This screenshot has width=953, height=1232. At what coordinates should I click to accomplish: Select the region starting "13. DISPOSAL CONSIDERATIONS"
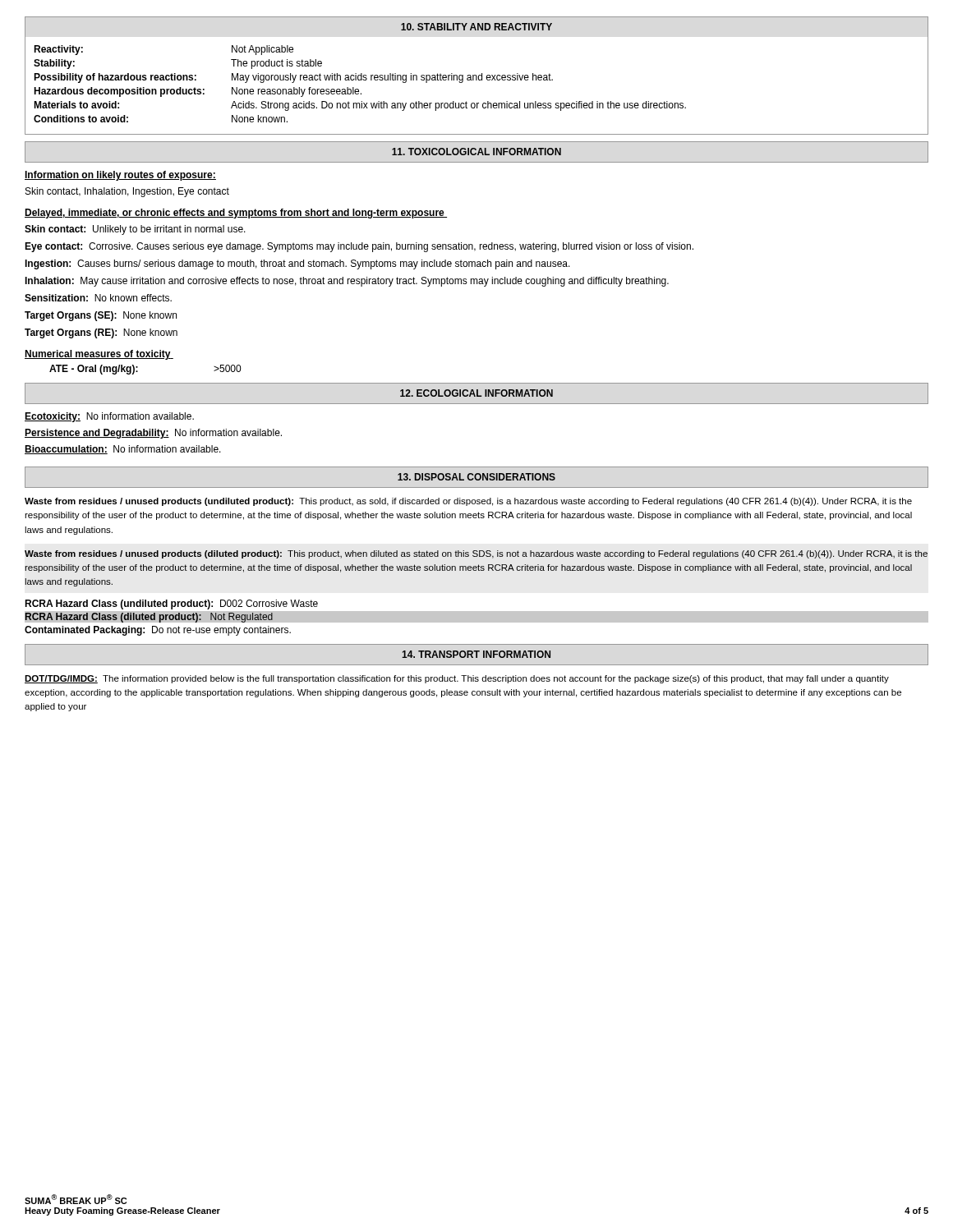(476, 477)
